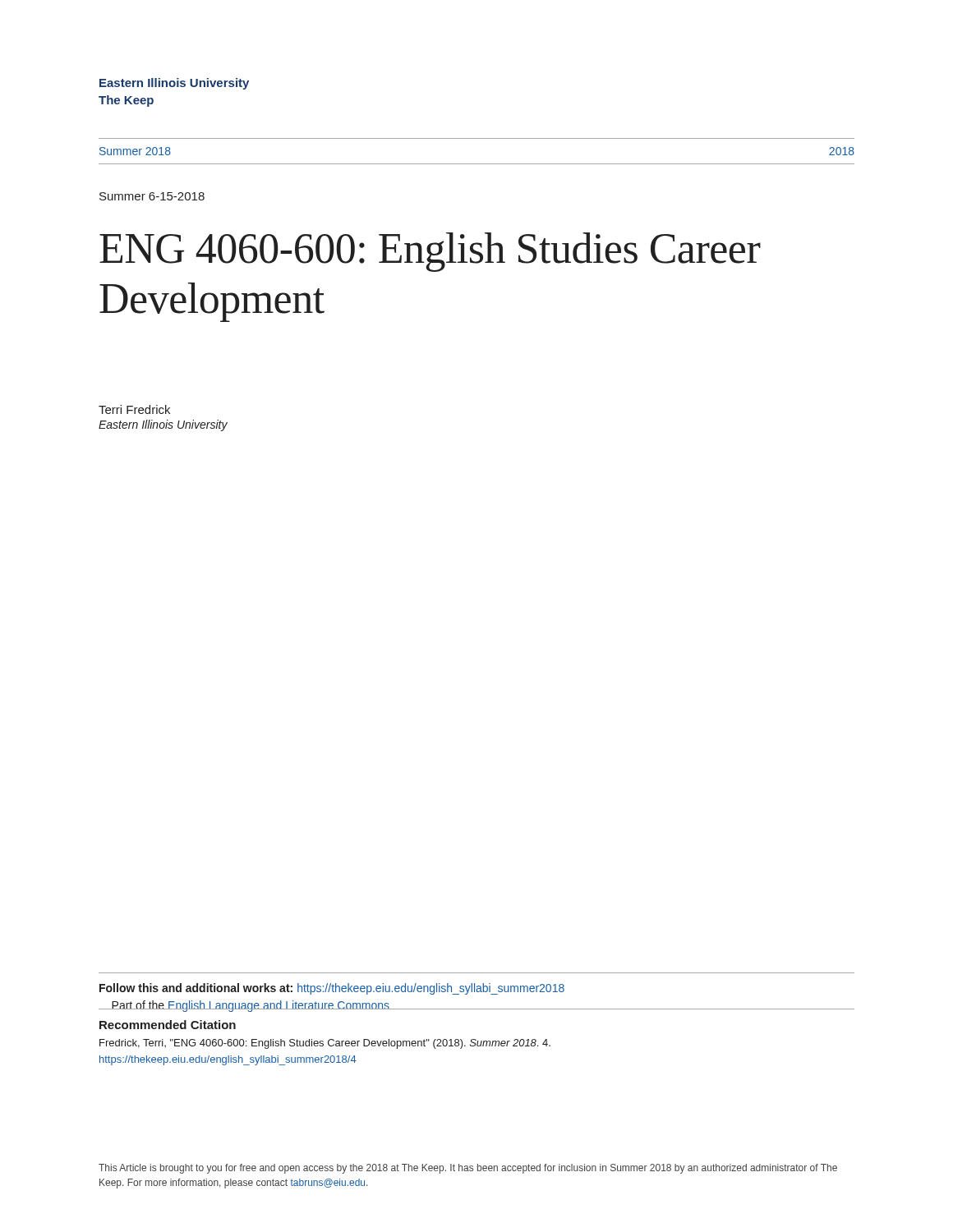Click where it says "Summer 6-15-2018"
This screenshot has height=1232, width=953.
[x=152, y=196]
